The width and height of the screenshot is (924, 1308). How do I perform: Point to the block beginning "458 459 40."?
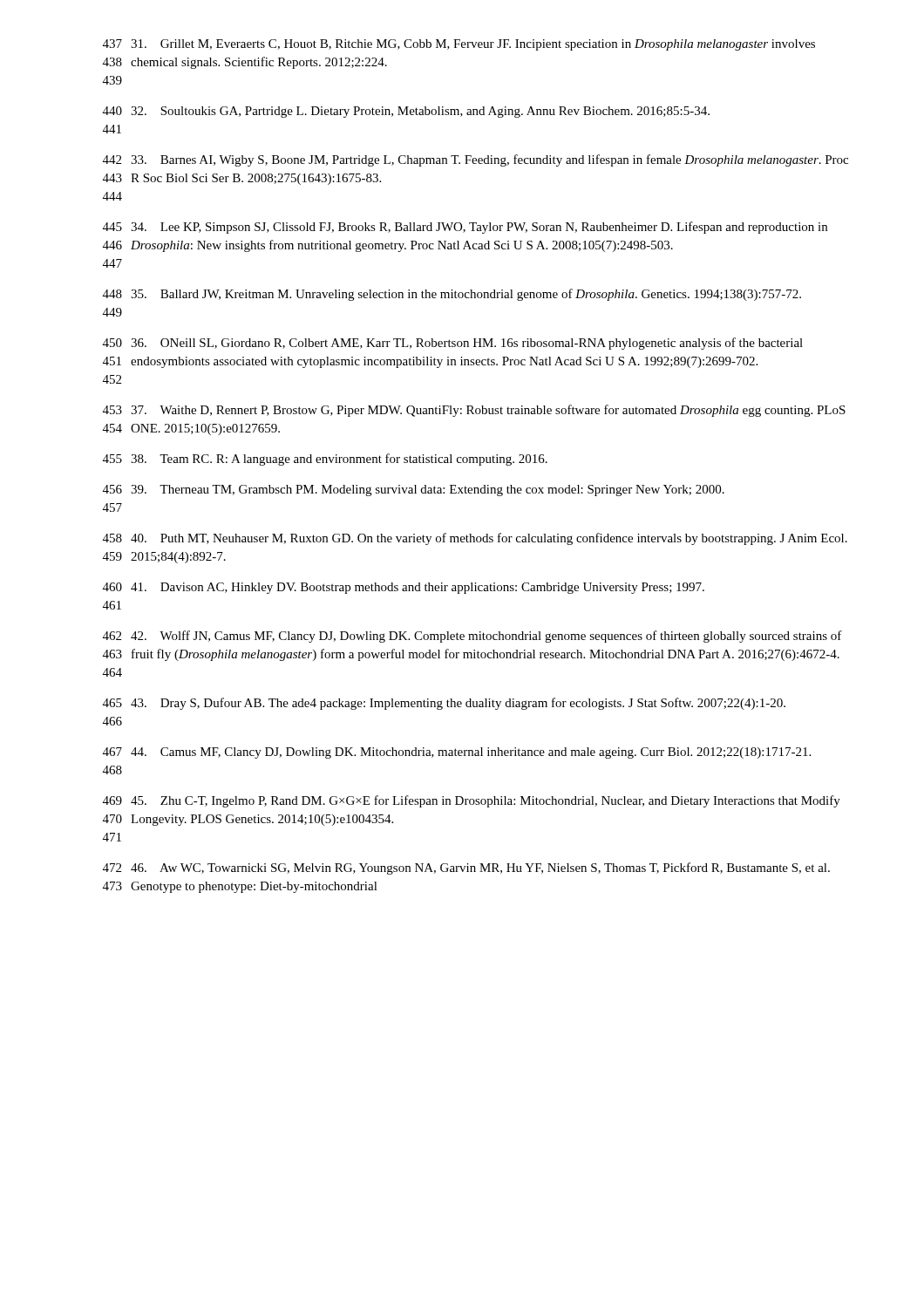[x=462, y=548]
